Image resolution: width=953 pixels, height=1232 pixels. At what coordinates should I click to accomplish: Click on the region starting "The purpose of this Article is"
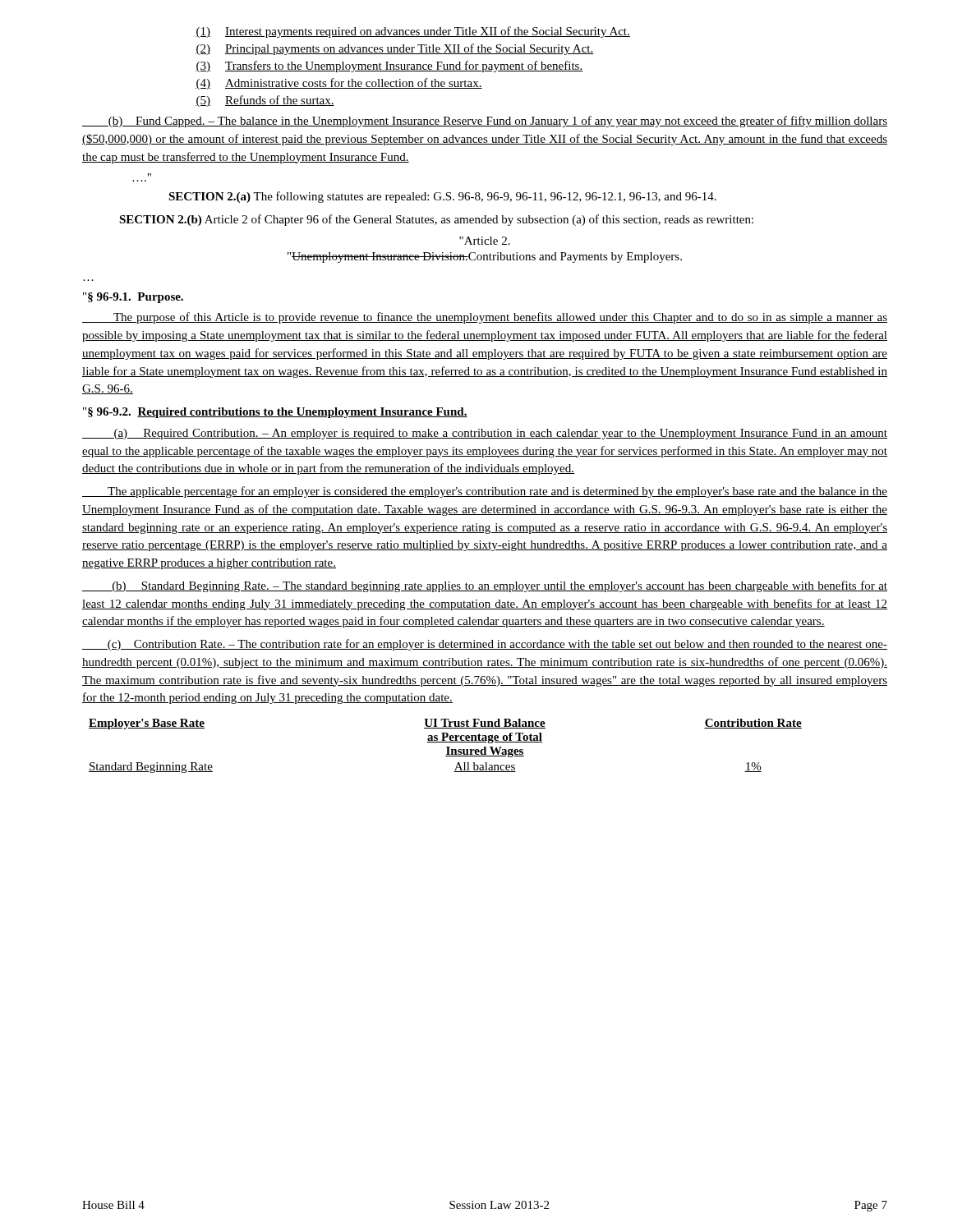click(485, 353)
